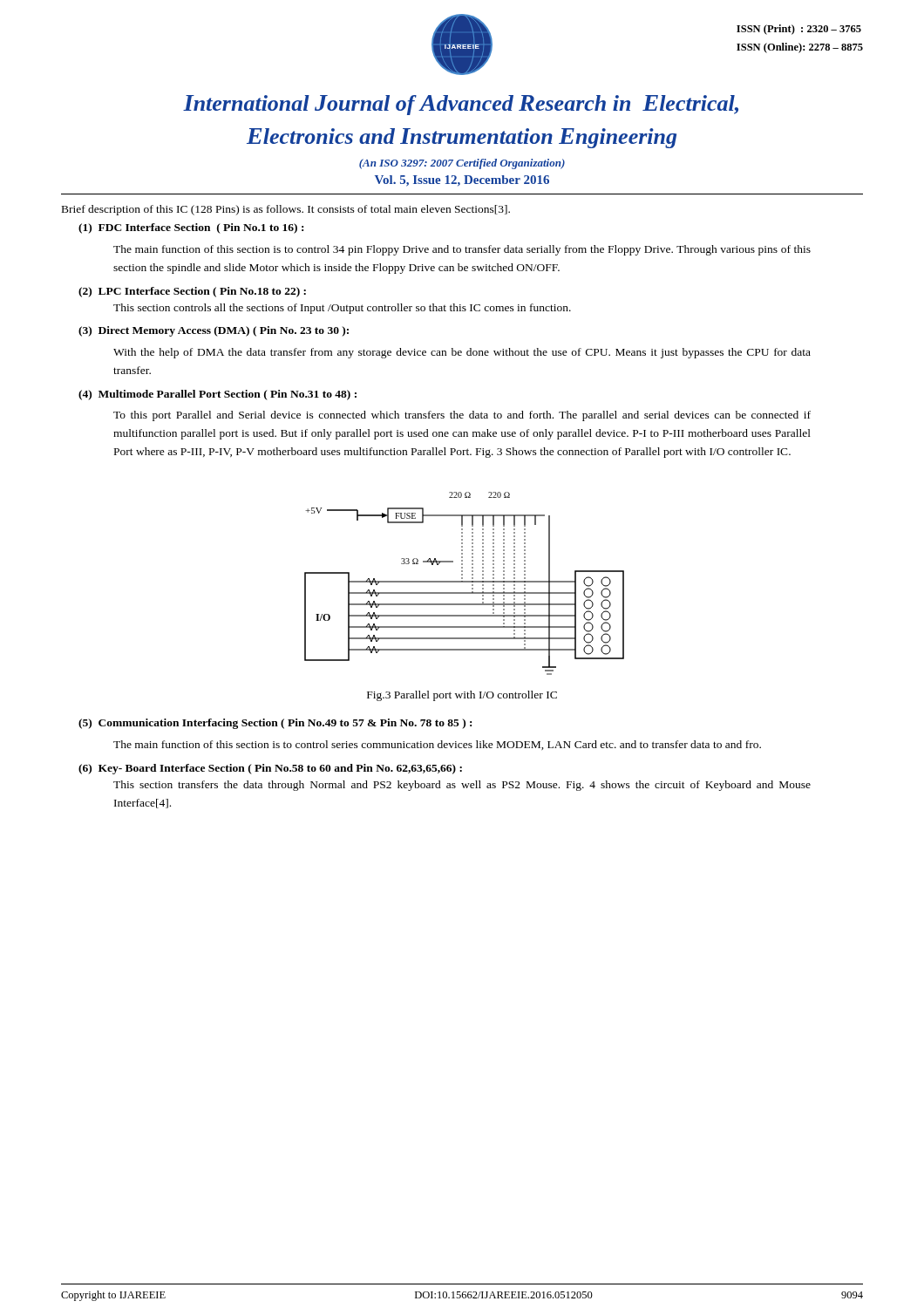The width and height of the screenshot is (924, 1308).
Task: Click on the region starting "(An ISO 3297: 2007 Certified Organization)"
Action: coord(462,162)
